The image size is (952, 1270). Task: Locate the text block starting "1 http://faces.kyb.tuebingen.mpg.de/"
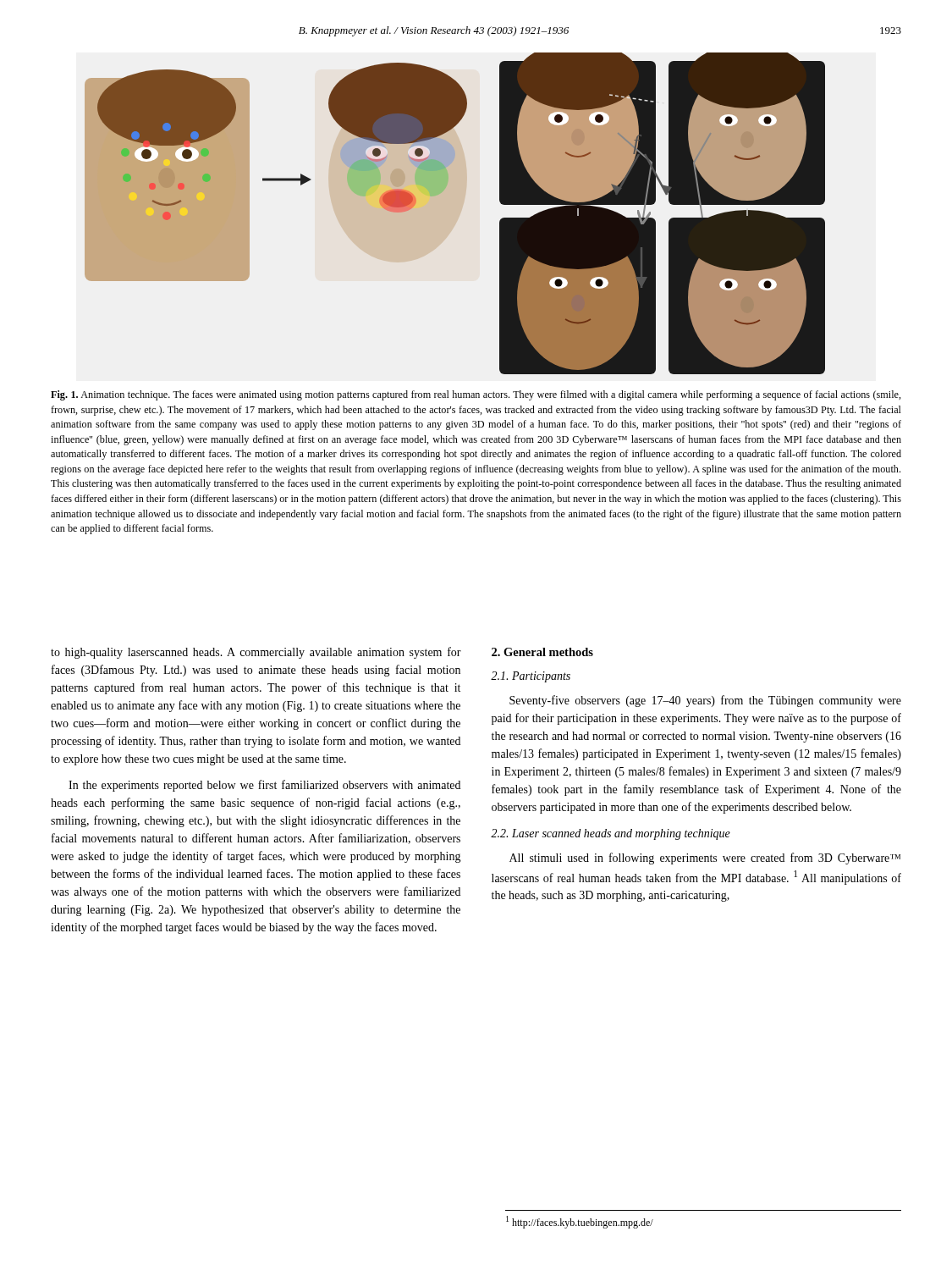(x=579, y=1221)
